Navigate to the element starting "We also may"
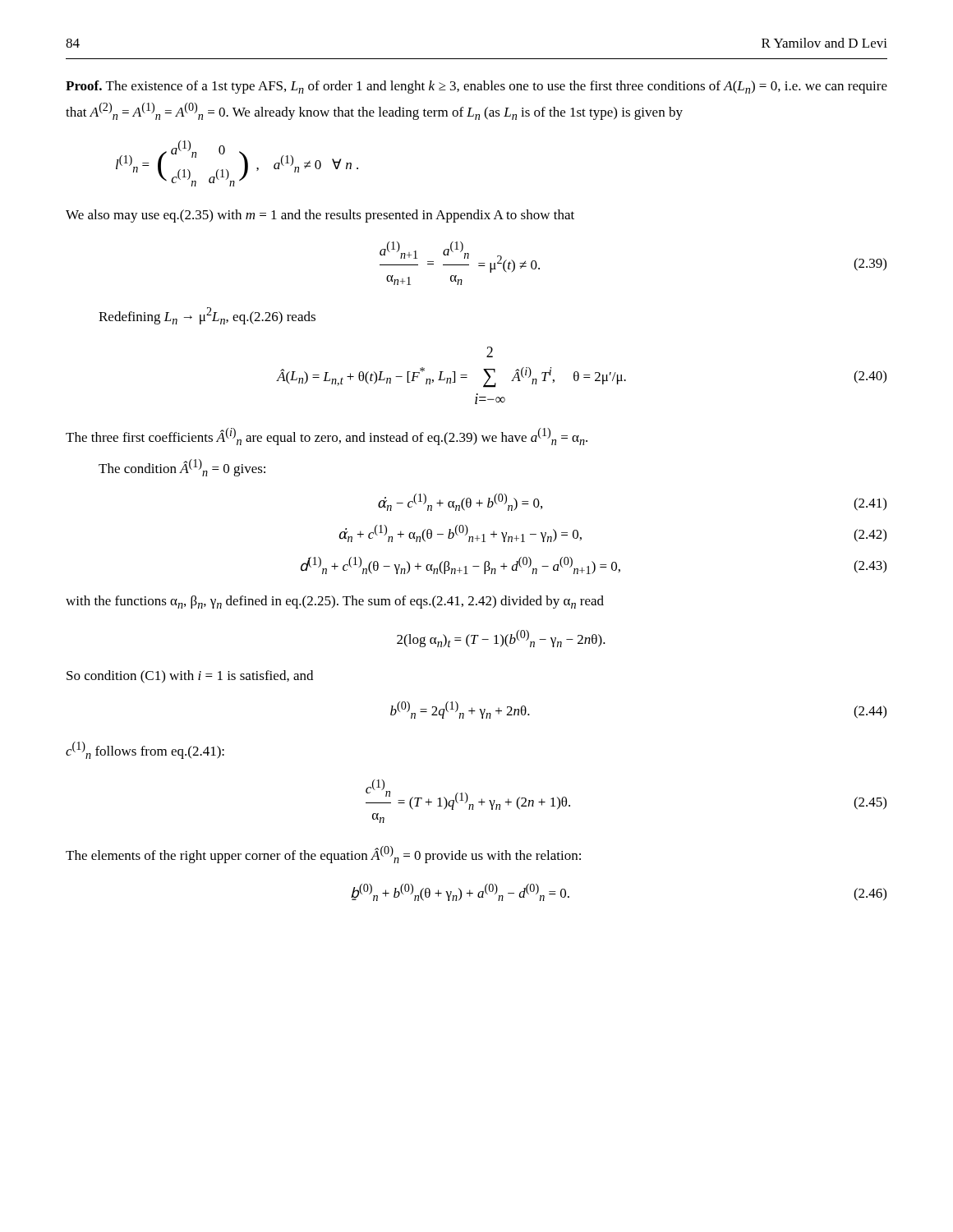Image resolution: width=953 pixels, height=1232 pixels. coord(320,215)
